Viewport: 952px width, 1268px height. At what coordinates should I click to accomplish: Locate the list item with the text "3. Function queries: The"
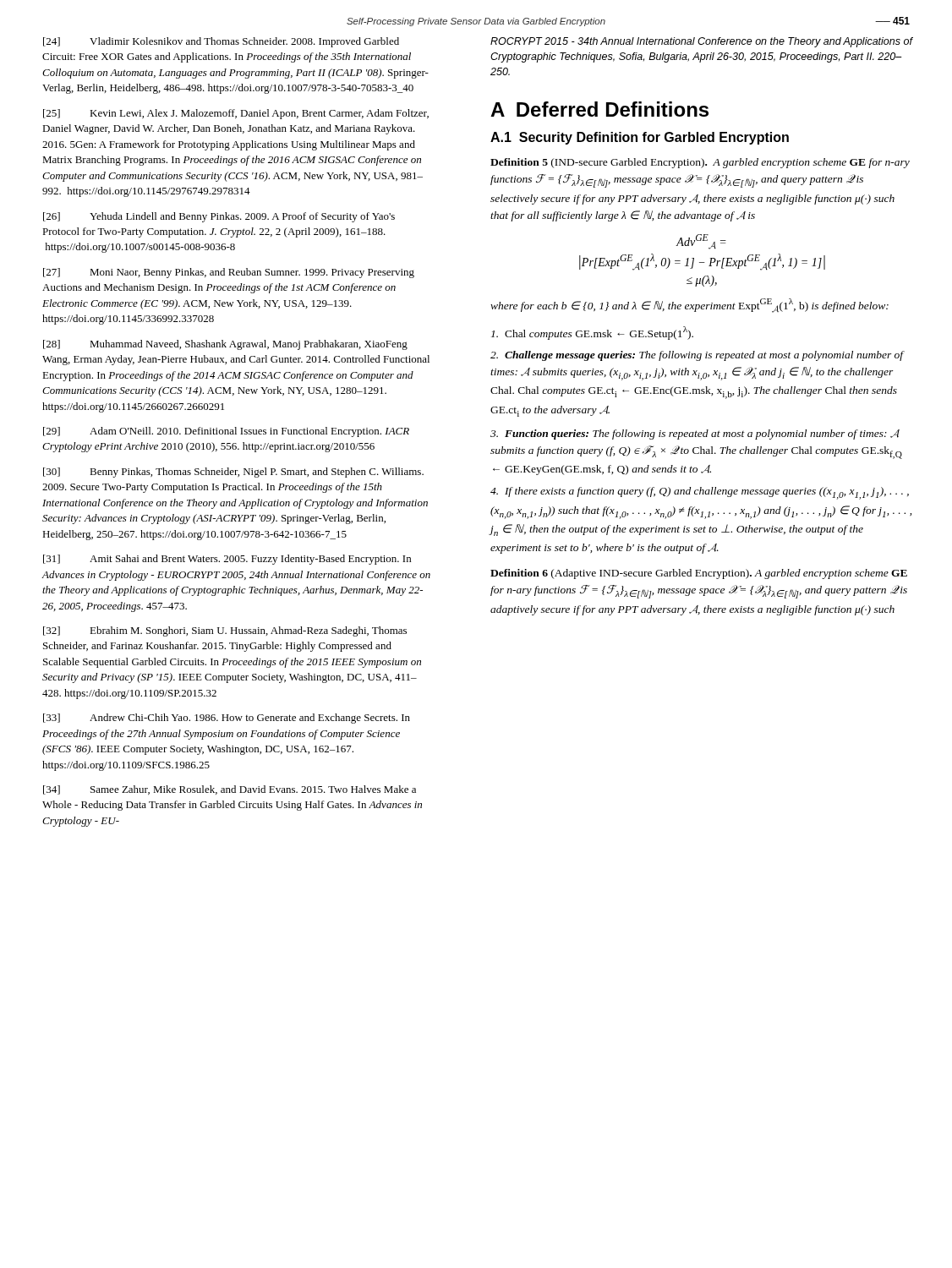[696, 451]
